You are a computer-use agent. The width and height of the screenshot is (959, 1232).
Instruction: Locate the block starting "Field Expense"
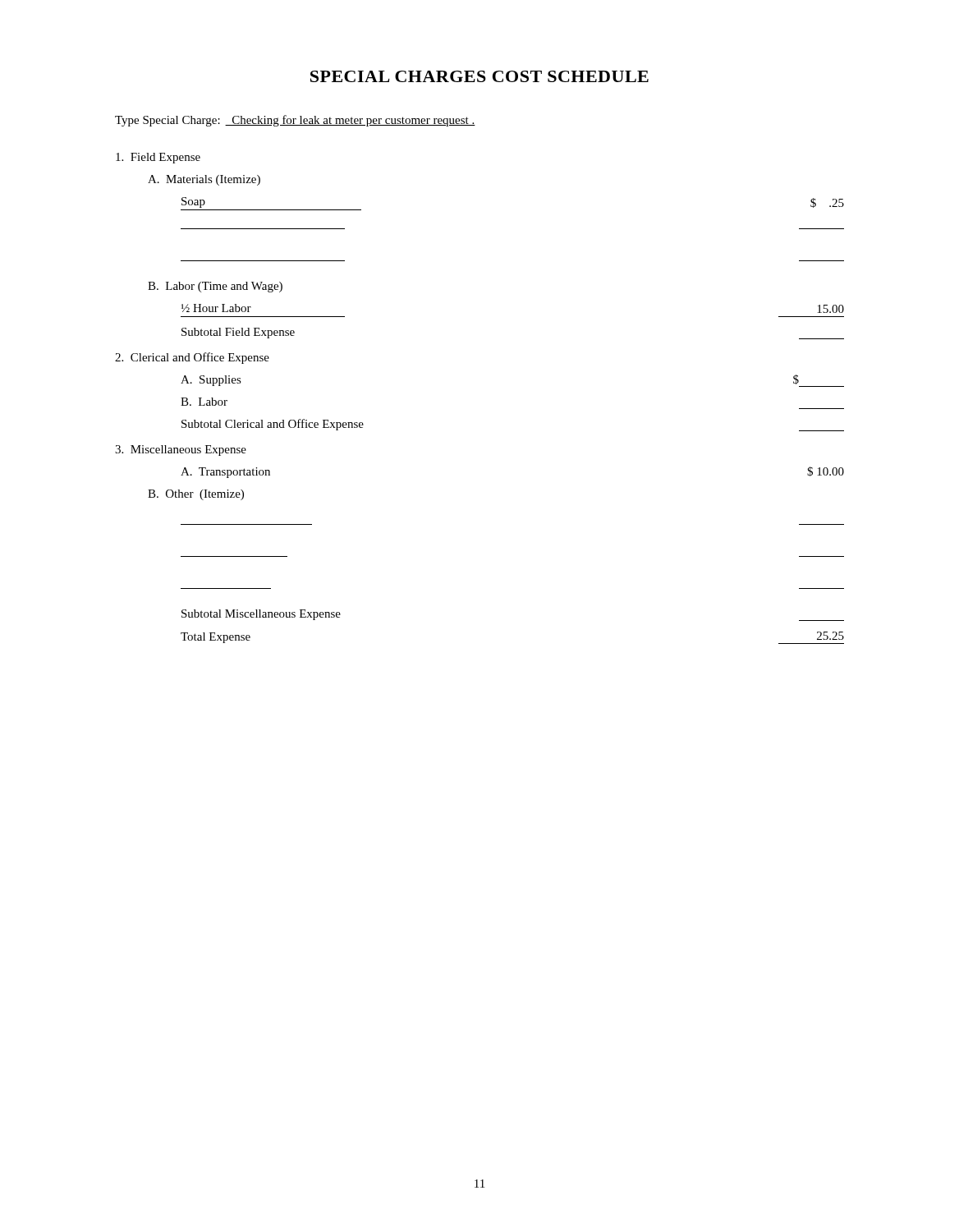tap(158, 157)
